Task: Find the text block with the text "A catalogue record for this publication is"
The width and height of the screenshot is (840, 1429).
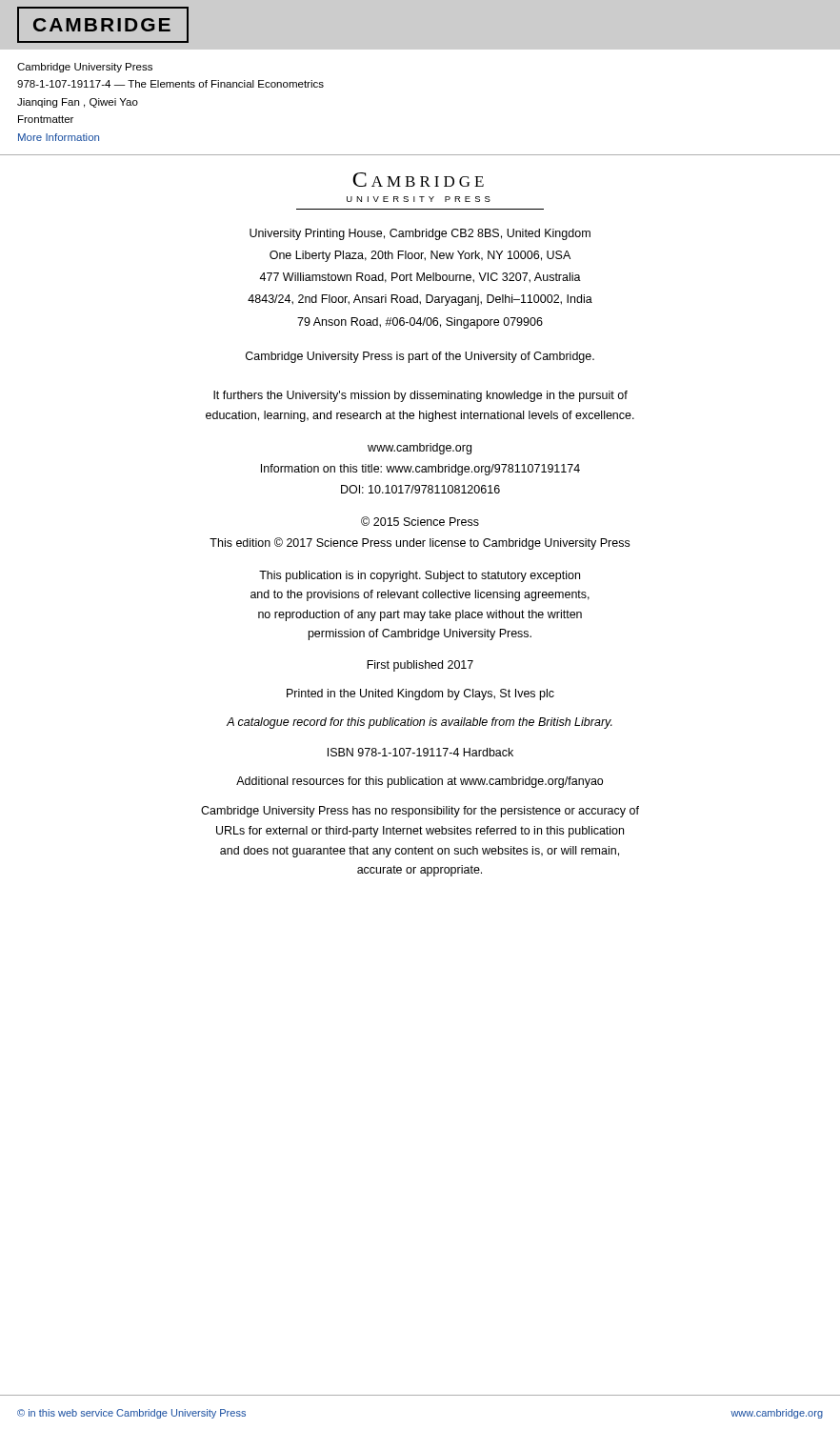Action: coord(420,722)
